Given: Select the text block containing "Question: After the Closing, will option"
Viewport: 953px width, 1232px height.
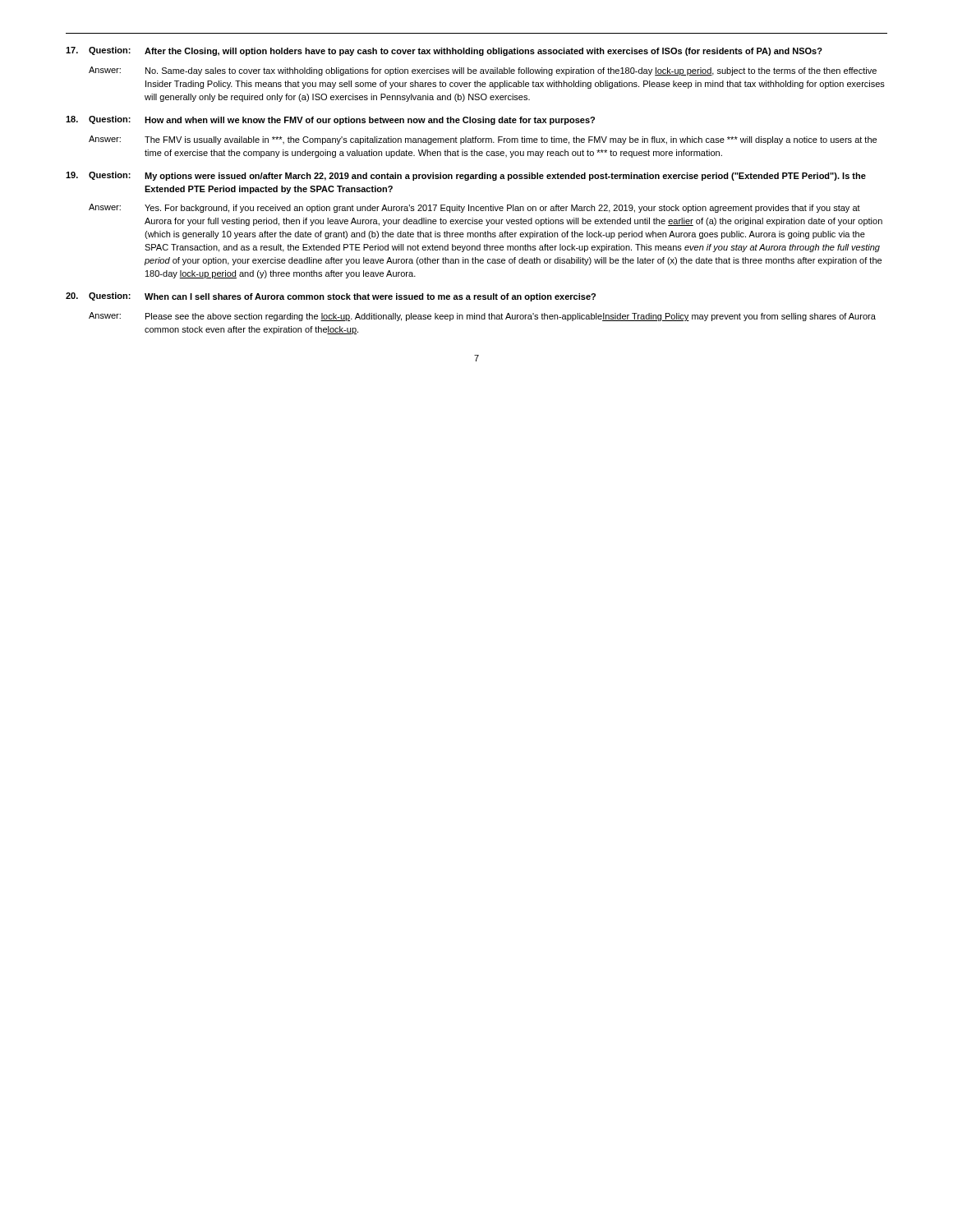Looking at the screenshot, I should click(476, 52).
